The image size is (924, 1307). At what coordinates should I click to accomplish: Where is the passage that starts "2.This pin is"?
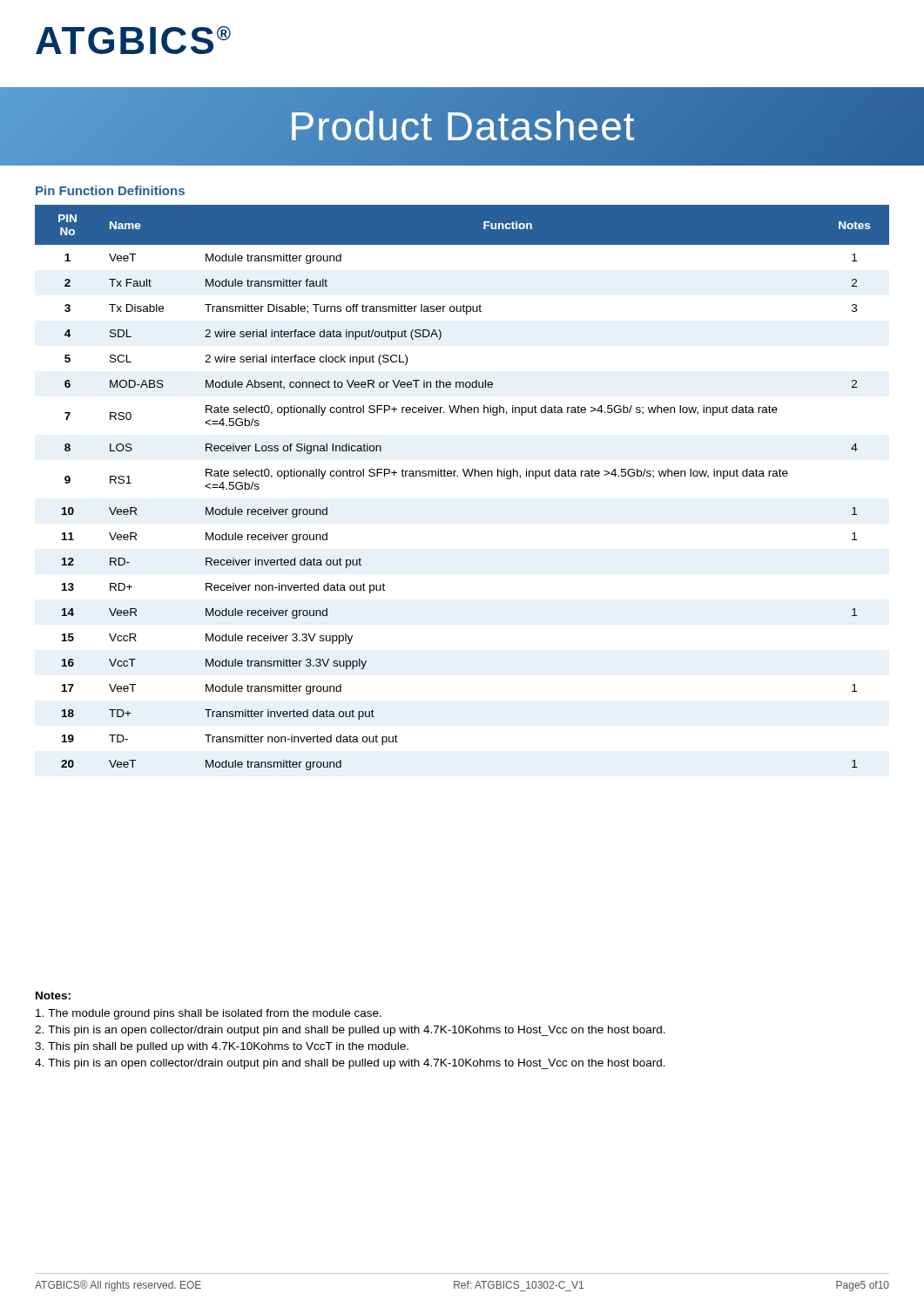350,1030
